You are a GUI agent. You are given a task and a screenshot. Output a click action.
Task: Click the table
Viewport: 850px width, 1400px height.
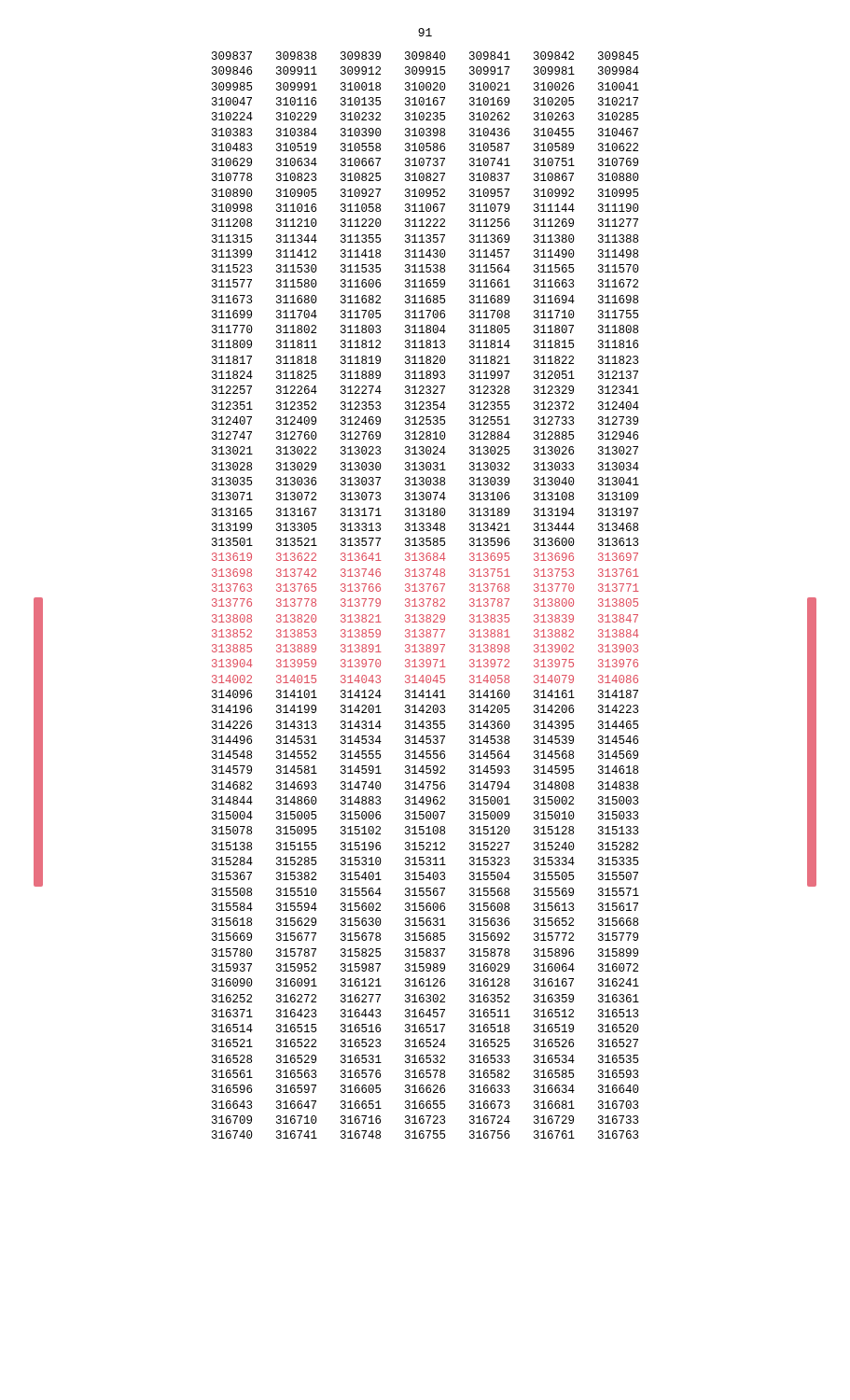click(425, 596)
